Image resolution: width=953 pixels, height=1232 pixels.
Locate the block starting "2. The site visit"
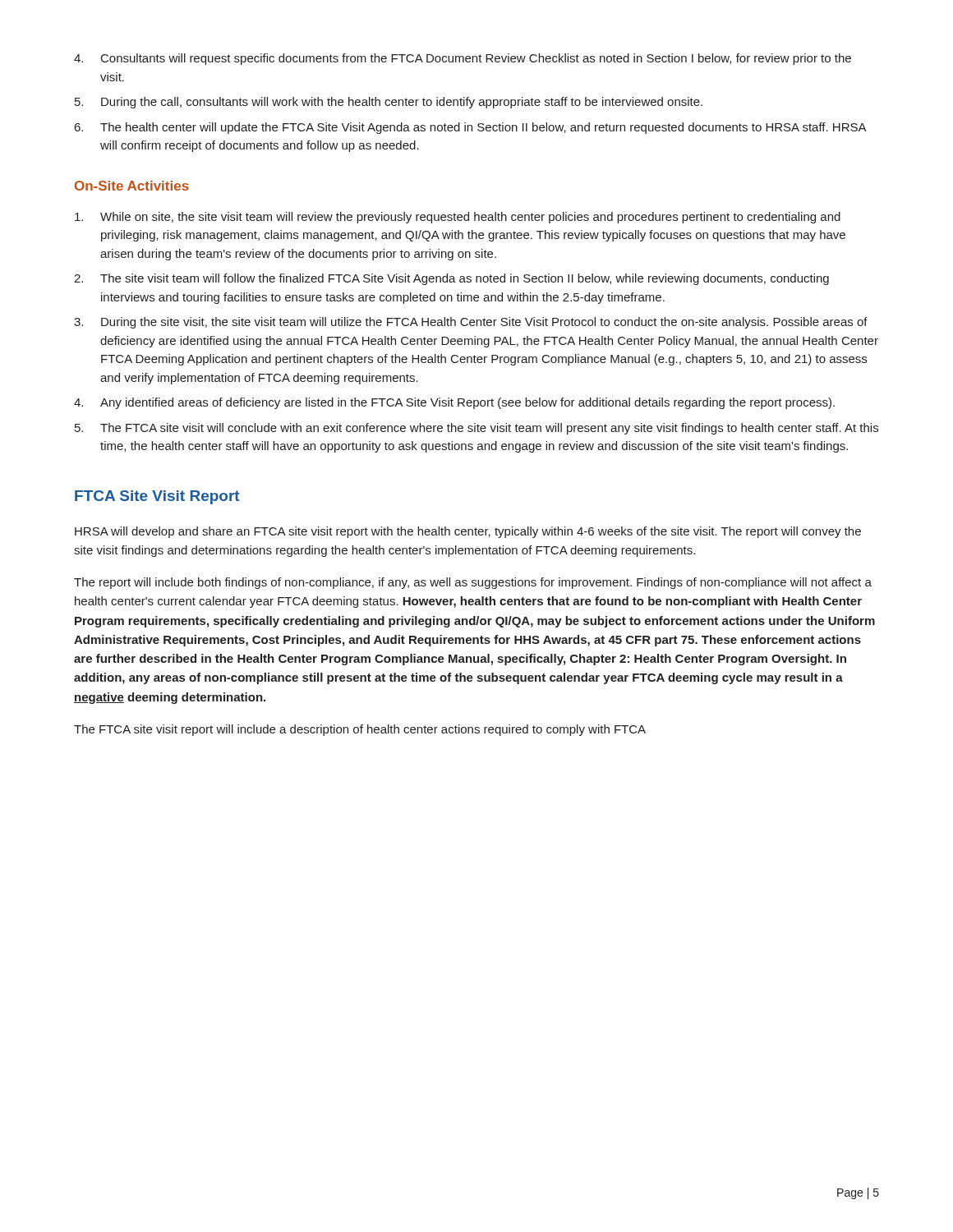point(476,288)
